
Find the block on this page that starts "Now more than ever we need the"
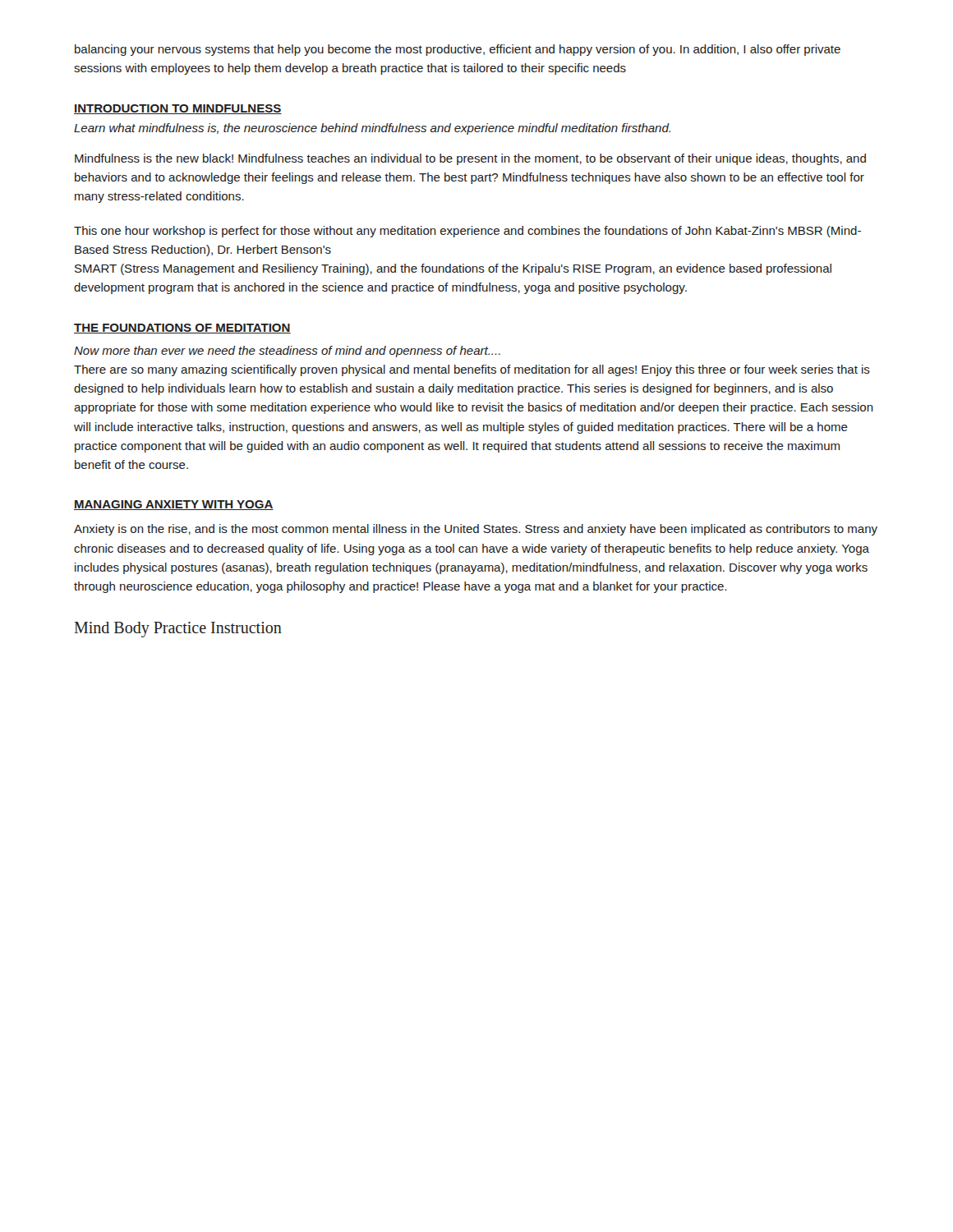point(474,407)
